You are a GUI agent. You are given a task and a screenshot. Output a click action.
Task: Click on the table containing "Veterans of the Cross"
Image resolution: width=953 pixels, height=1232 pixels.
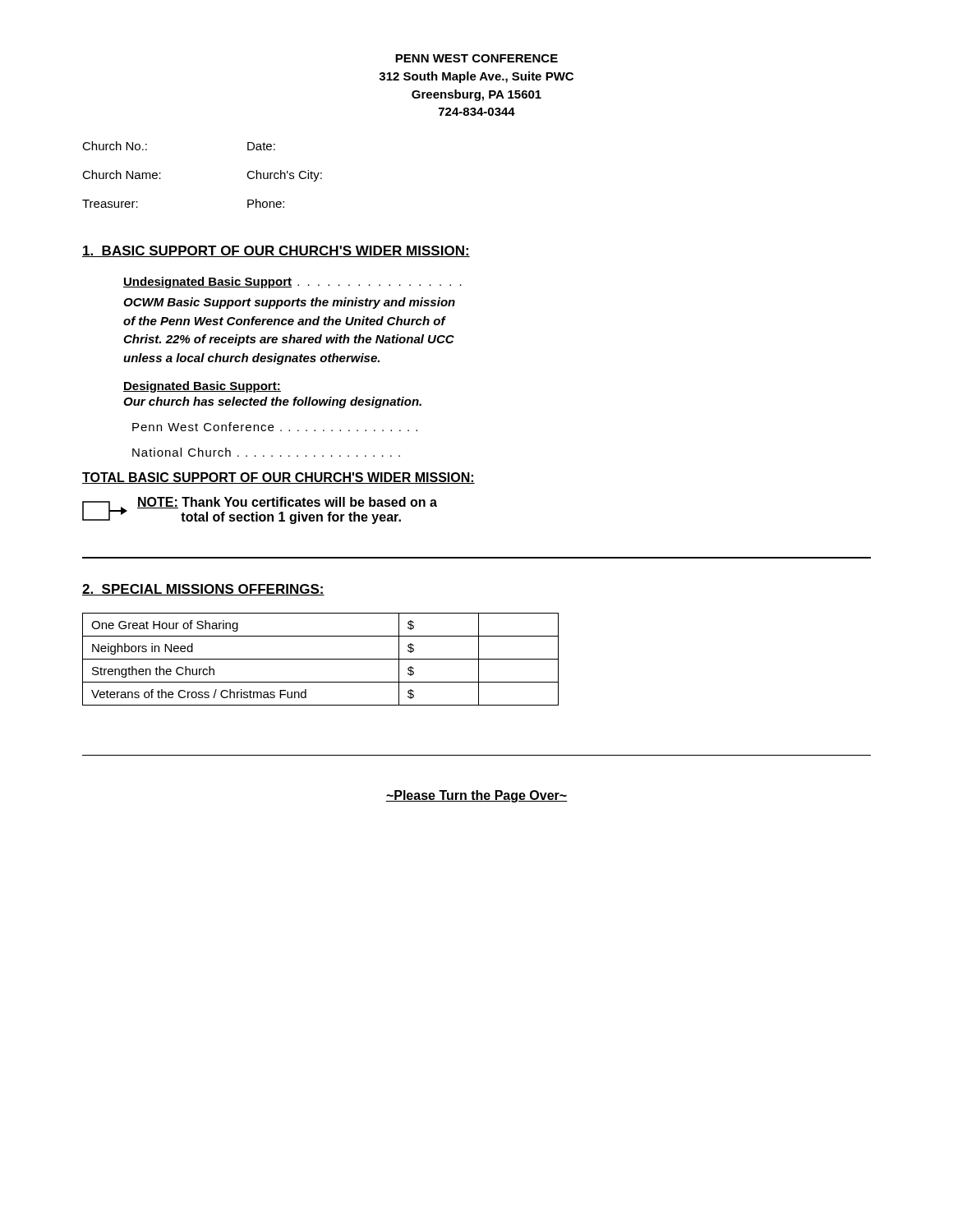click(x=476, y=659)
